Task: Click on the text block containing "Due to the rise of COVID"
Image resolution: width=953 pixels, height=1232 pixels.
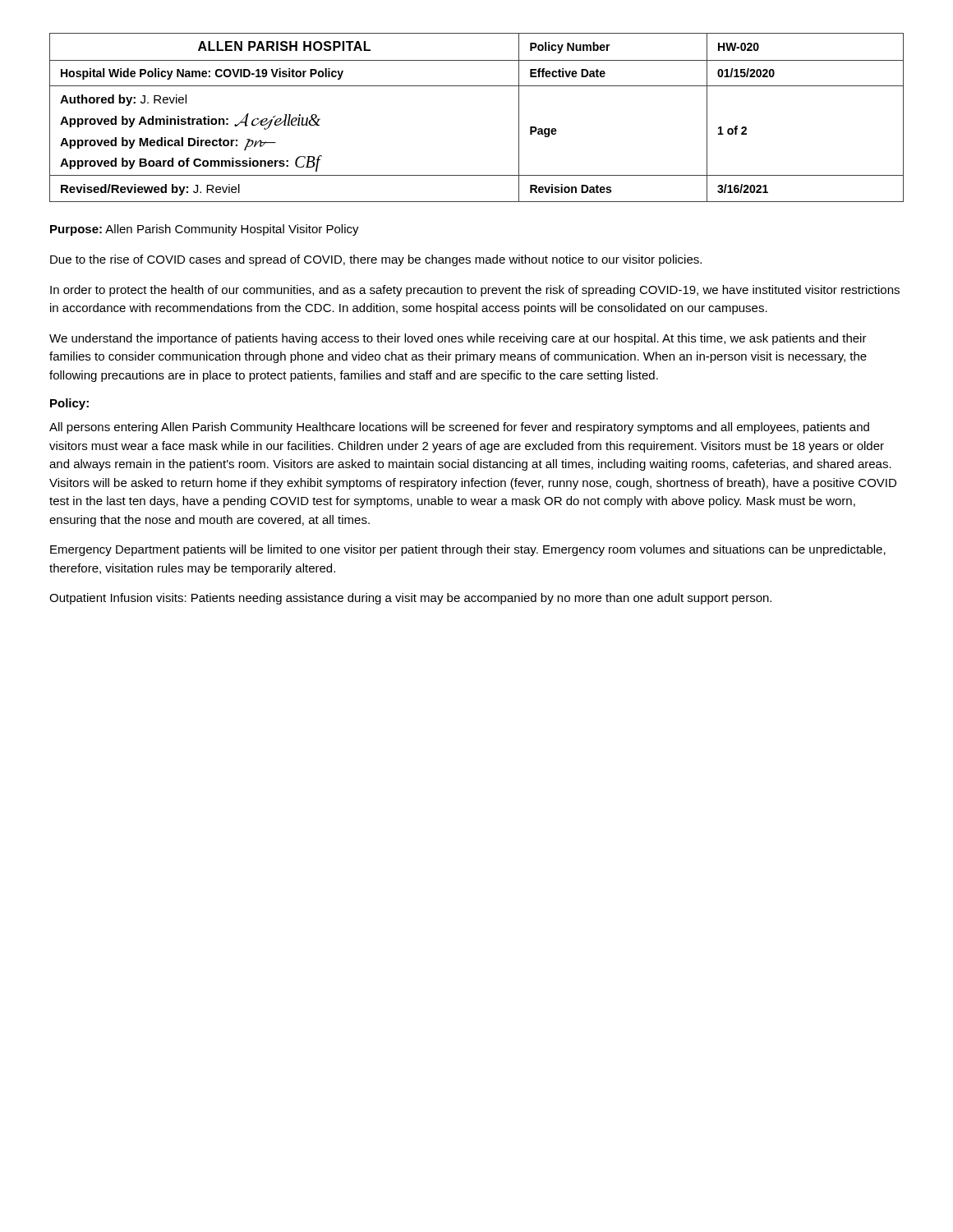Action: pyautogui.click(x=376, y=259)
